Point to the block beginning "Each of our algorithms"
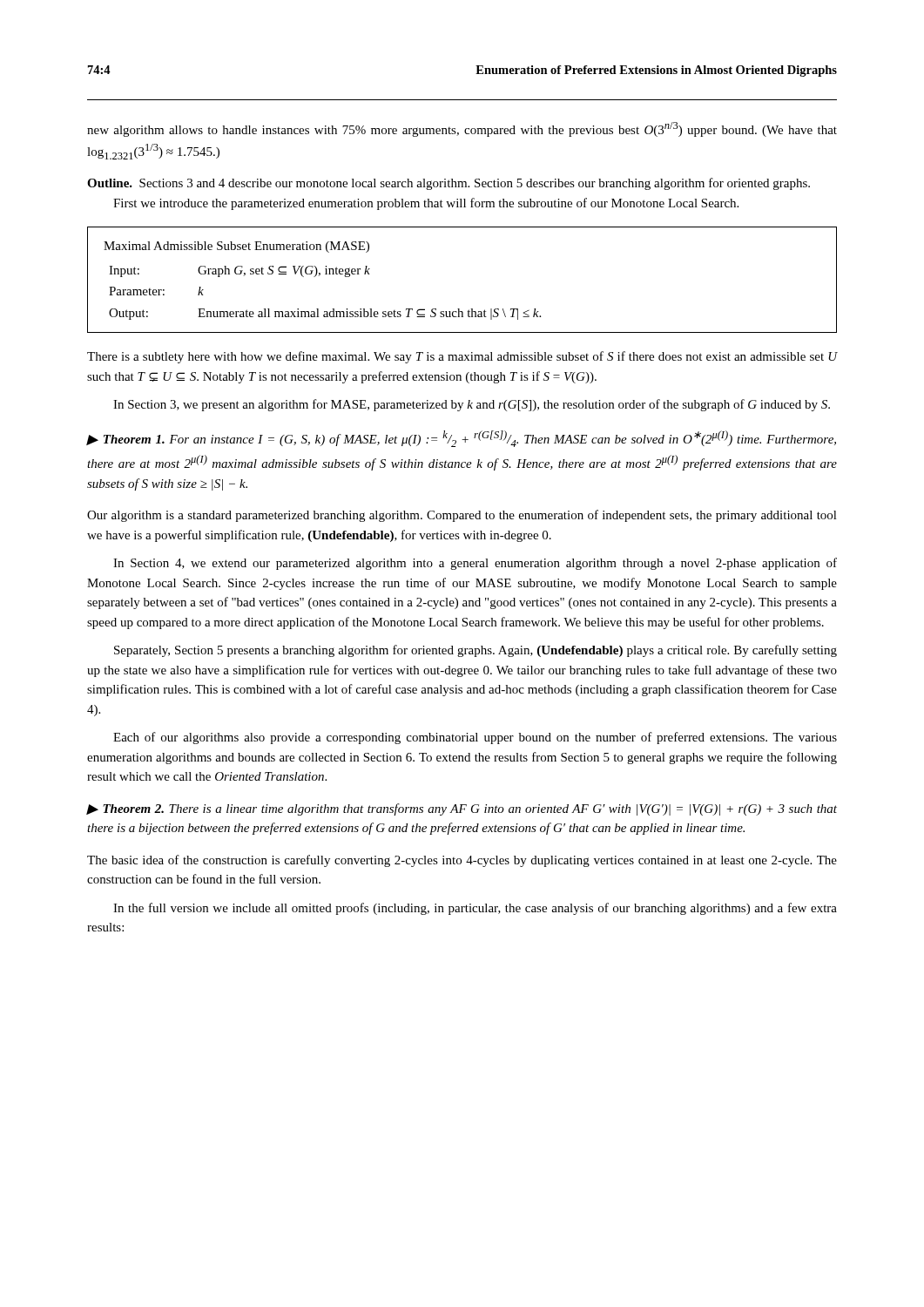The width and height of the screenshot is (924, 1307). pyautogui.click(x=462, y=757)
